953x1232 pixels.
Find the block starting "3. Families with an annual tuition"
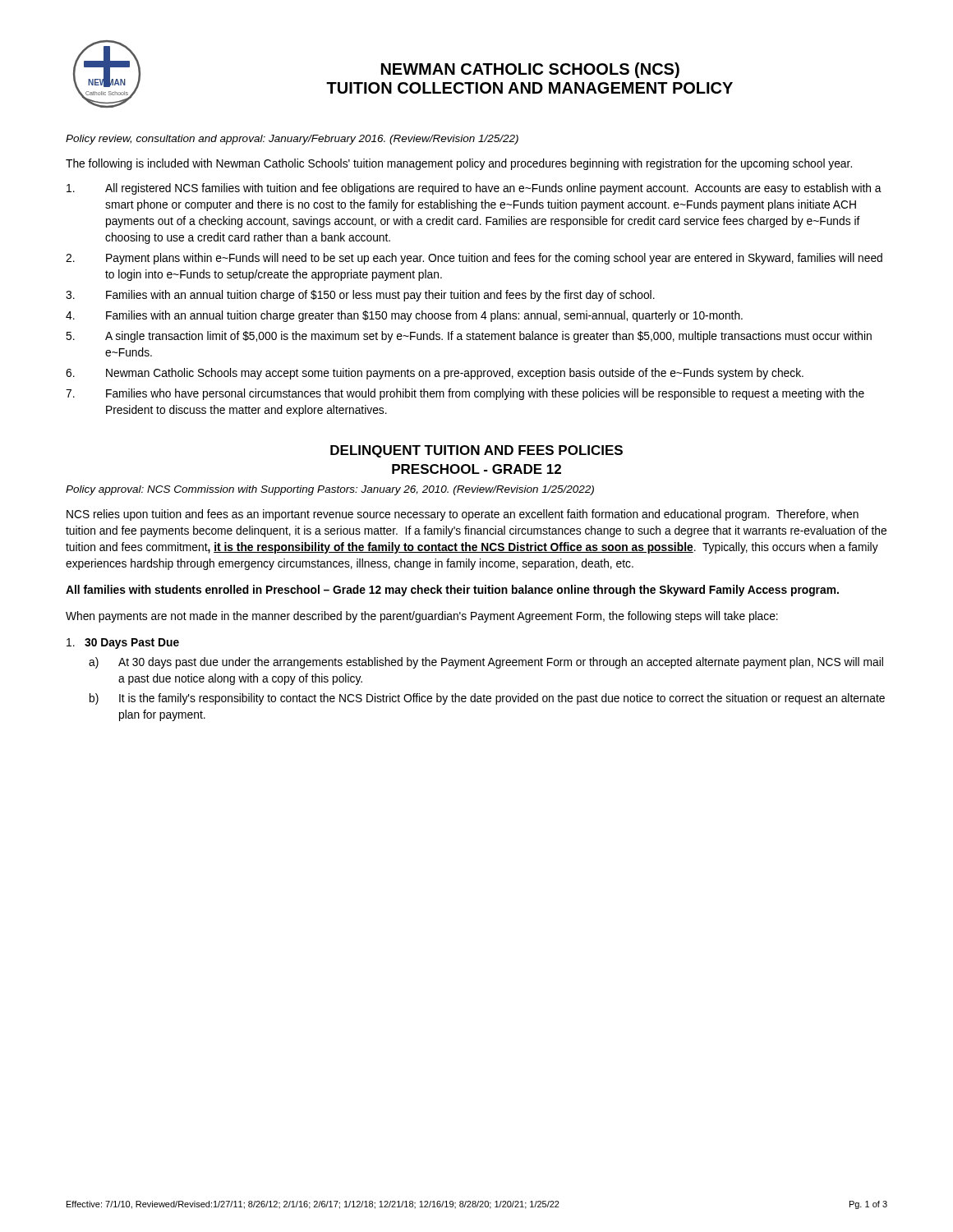476,296
